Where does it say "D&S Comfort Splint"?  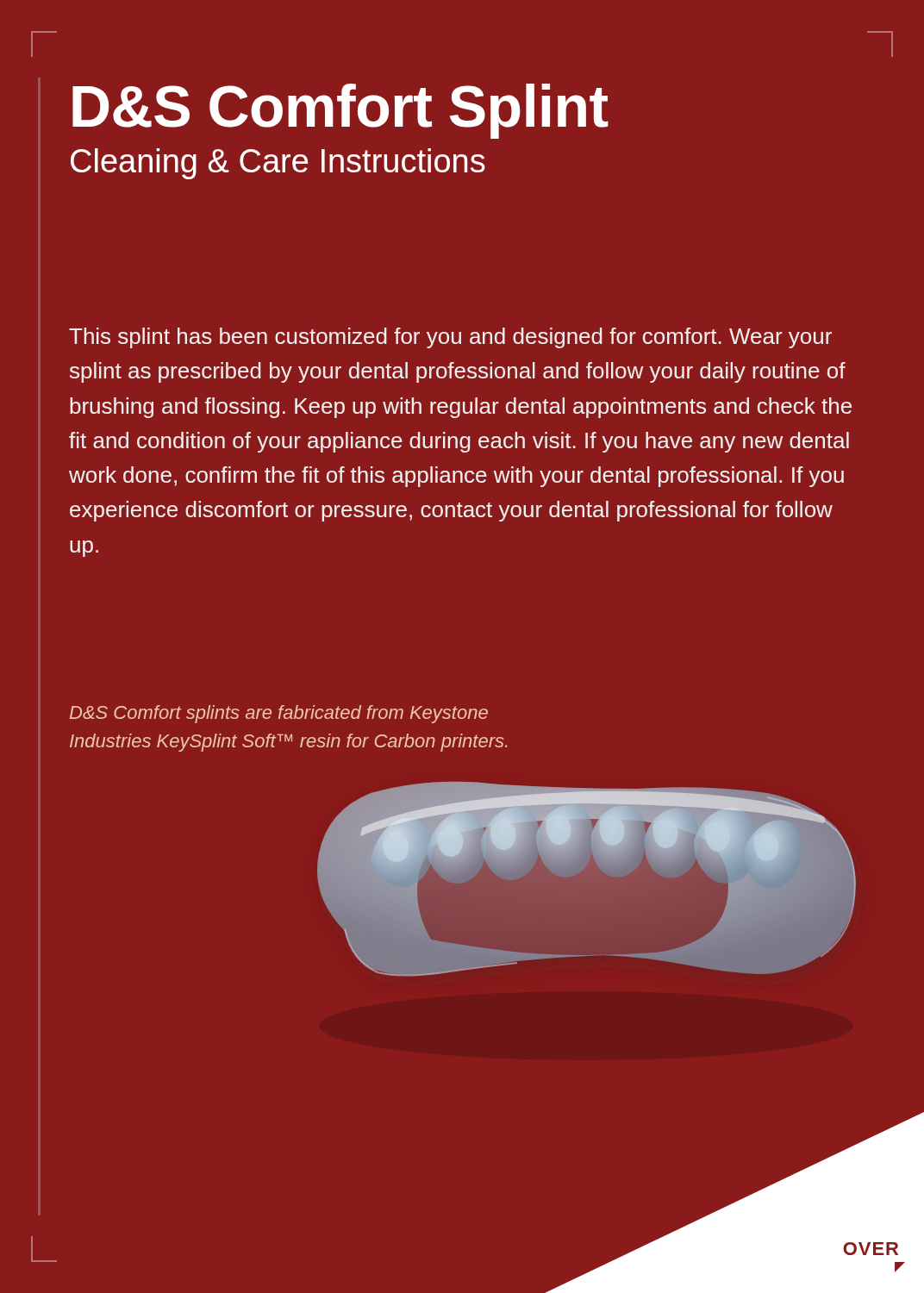tap(466, 107)
